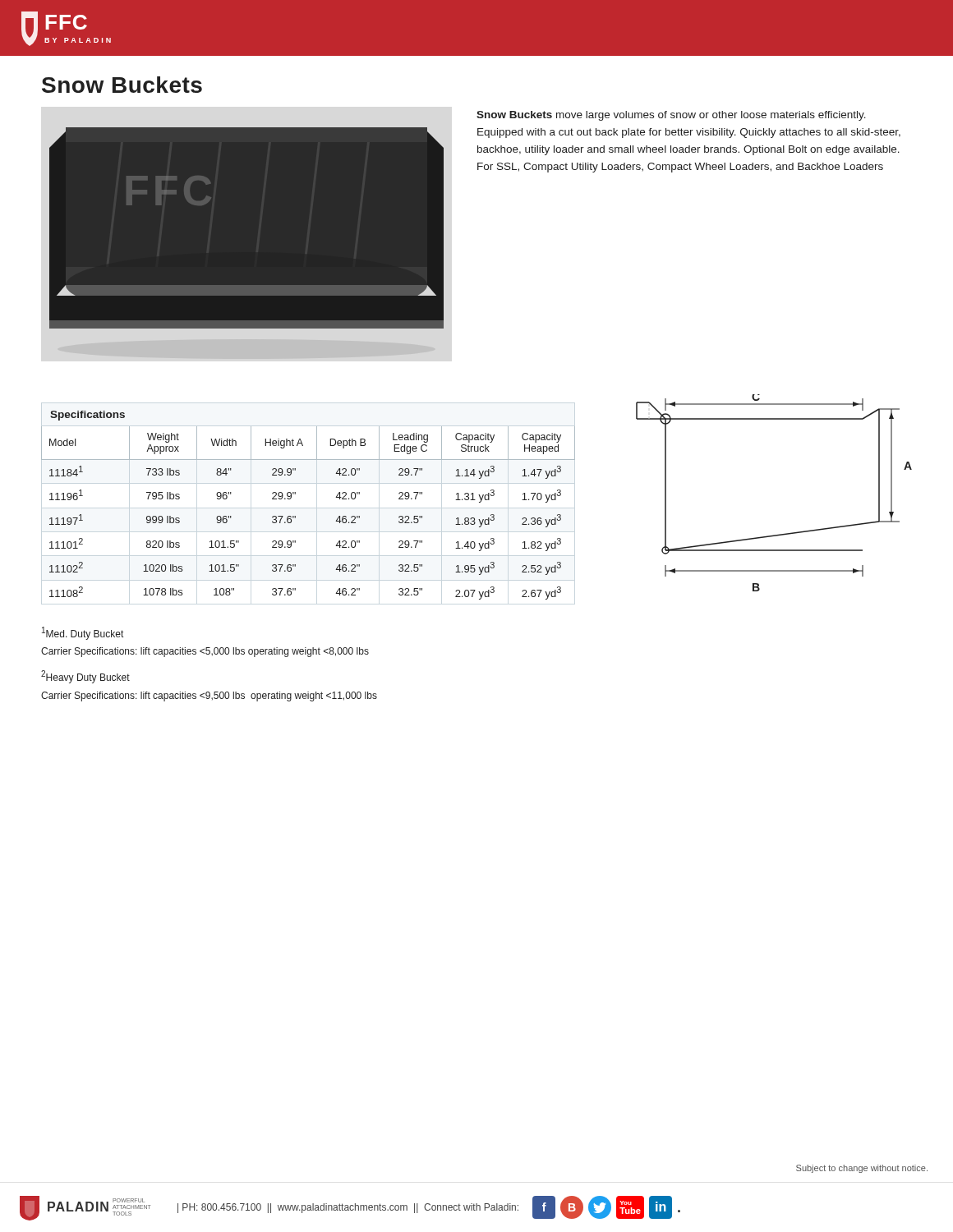The image size is (953, 1232).
Task: Where does it say "Snow Buckets"?
Action: pyautogui.click(x=122, y=85)
